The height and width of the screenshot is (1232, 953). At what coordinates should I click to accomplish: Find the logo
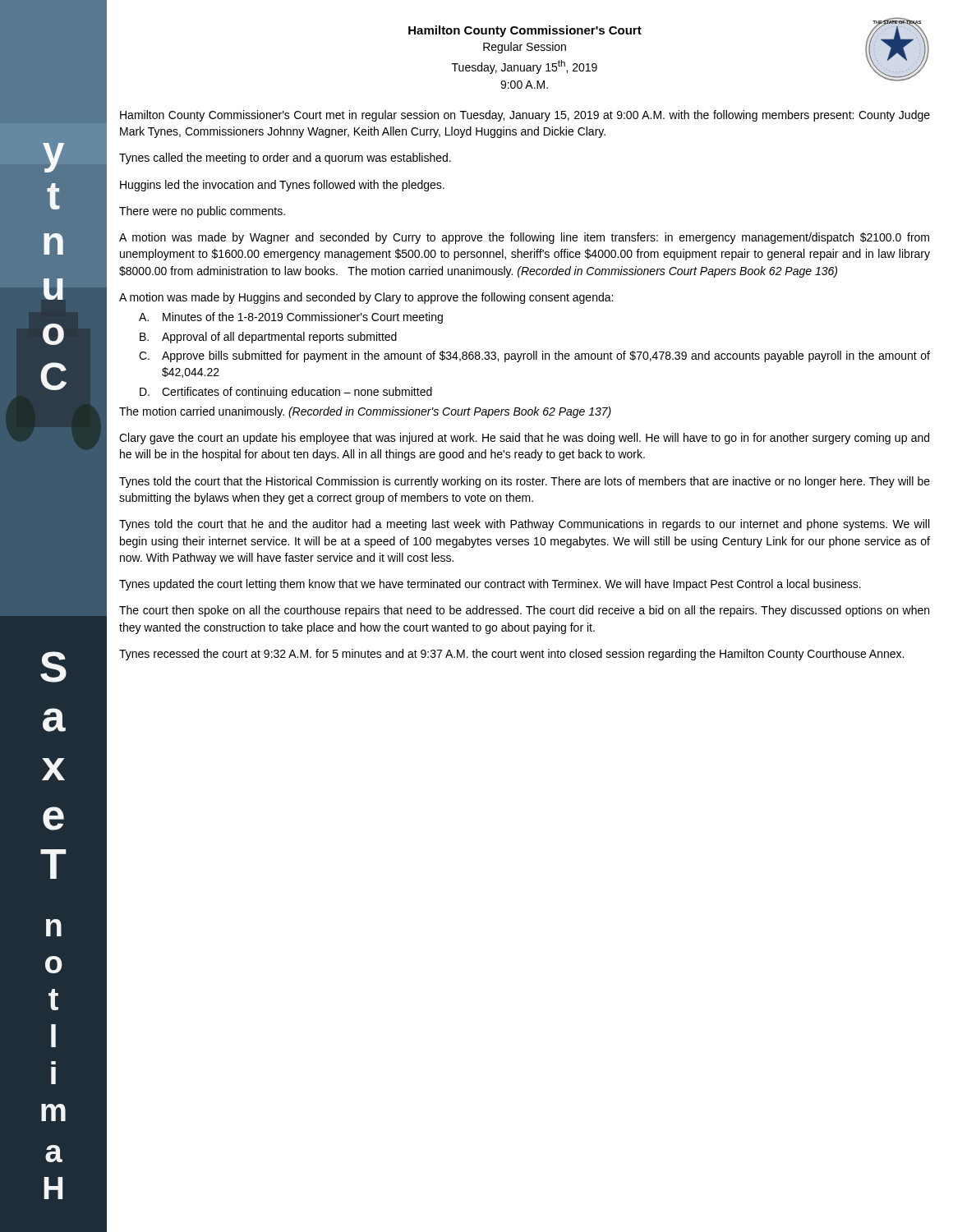[897, 51]
